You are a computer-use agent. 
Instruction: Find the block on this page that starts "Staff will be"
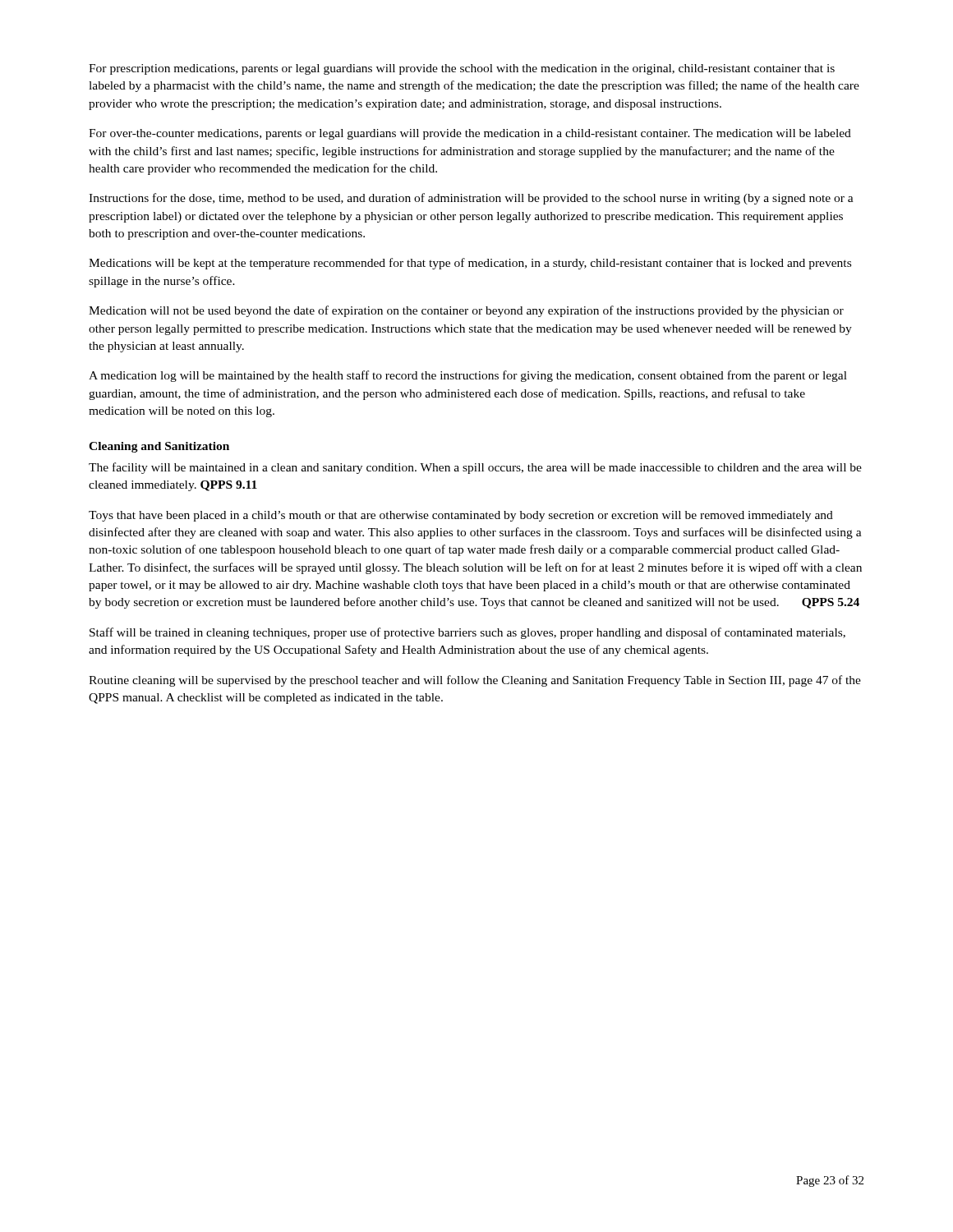point(467,641)
